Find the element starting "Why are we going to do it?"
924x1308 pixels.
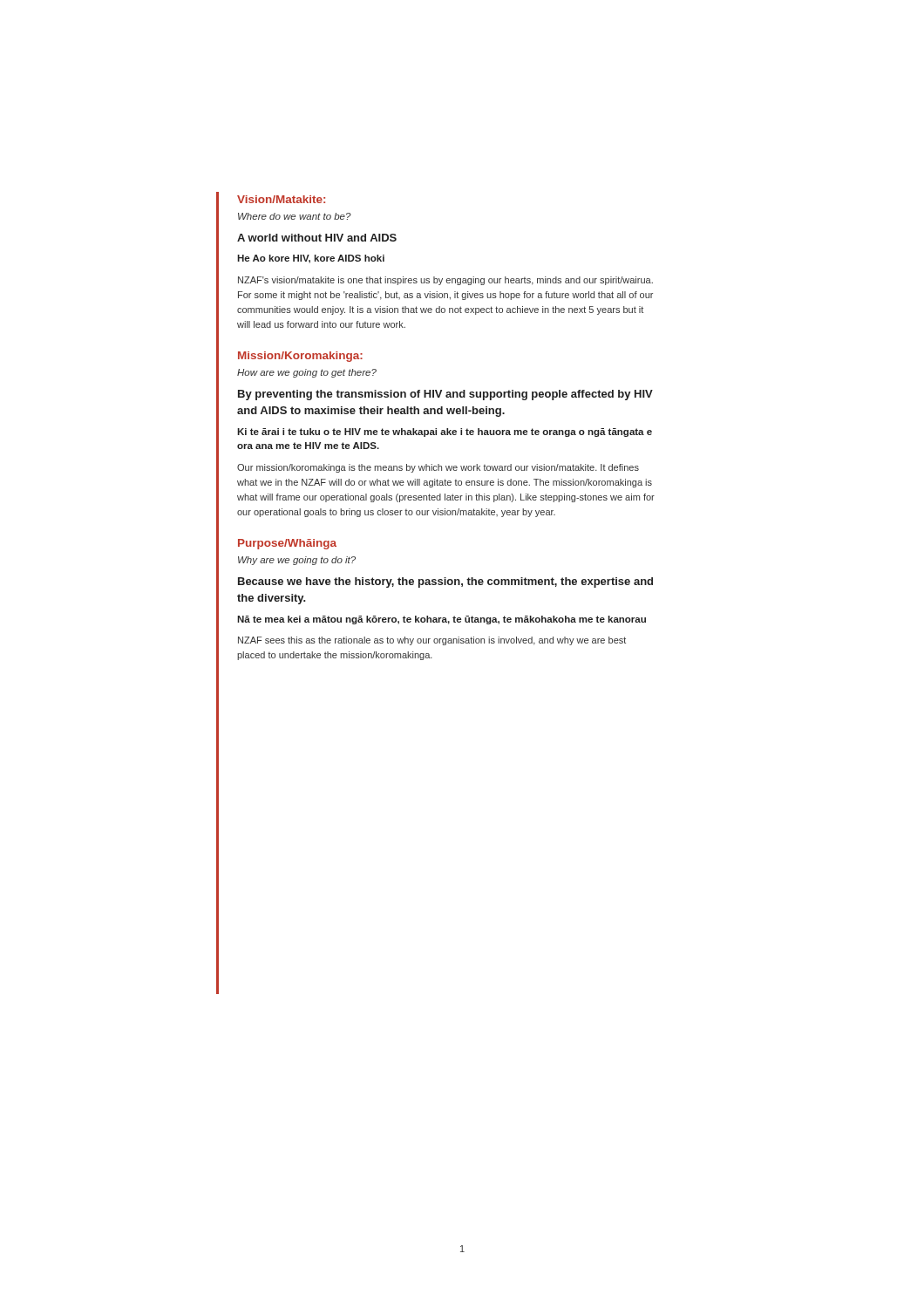[x=297, y=561]
